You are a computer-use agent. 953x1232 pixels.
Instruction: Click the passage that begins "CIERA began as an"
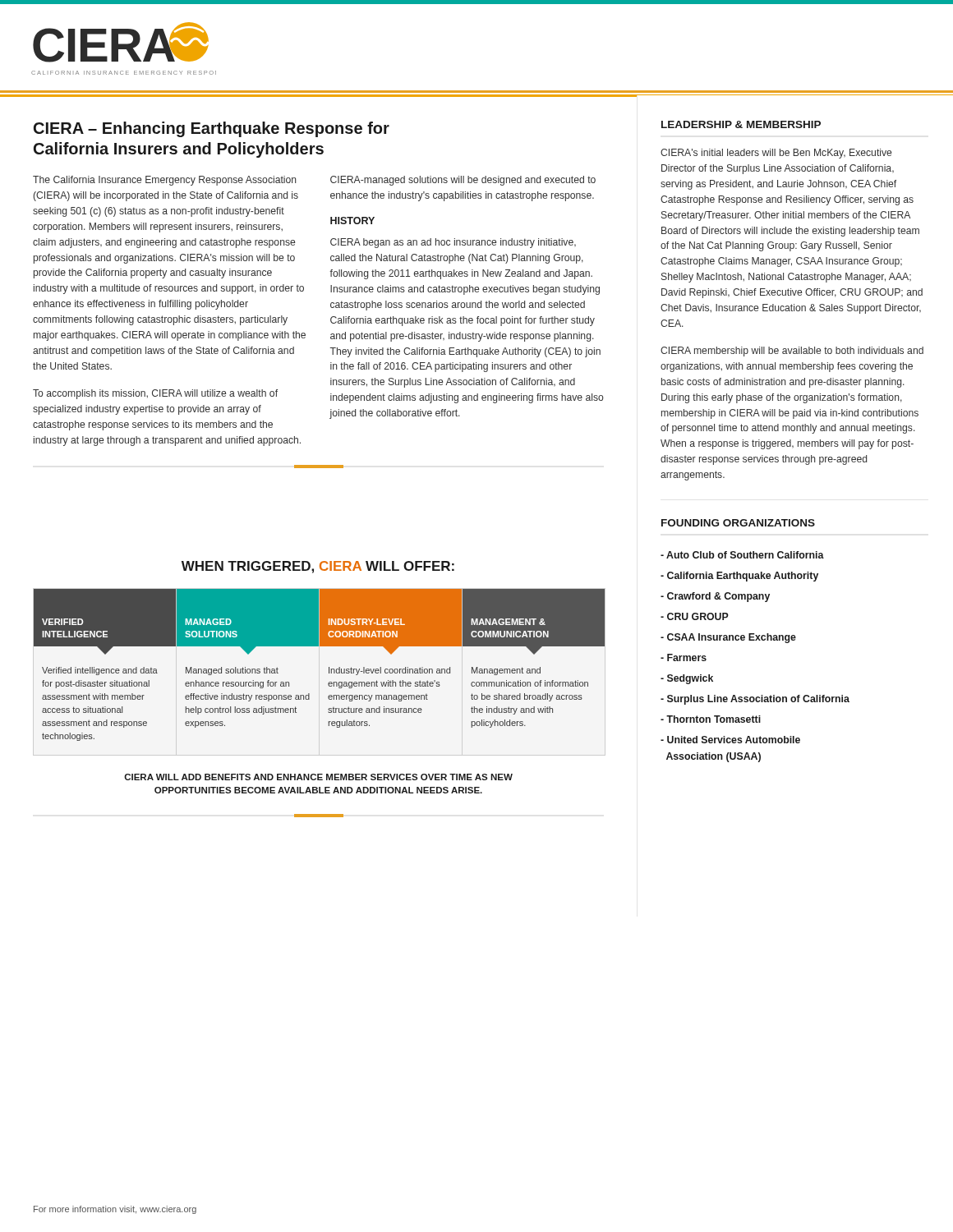tap(467, 328)
